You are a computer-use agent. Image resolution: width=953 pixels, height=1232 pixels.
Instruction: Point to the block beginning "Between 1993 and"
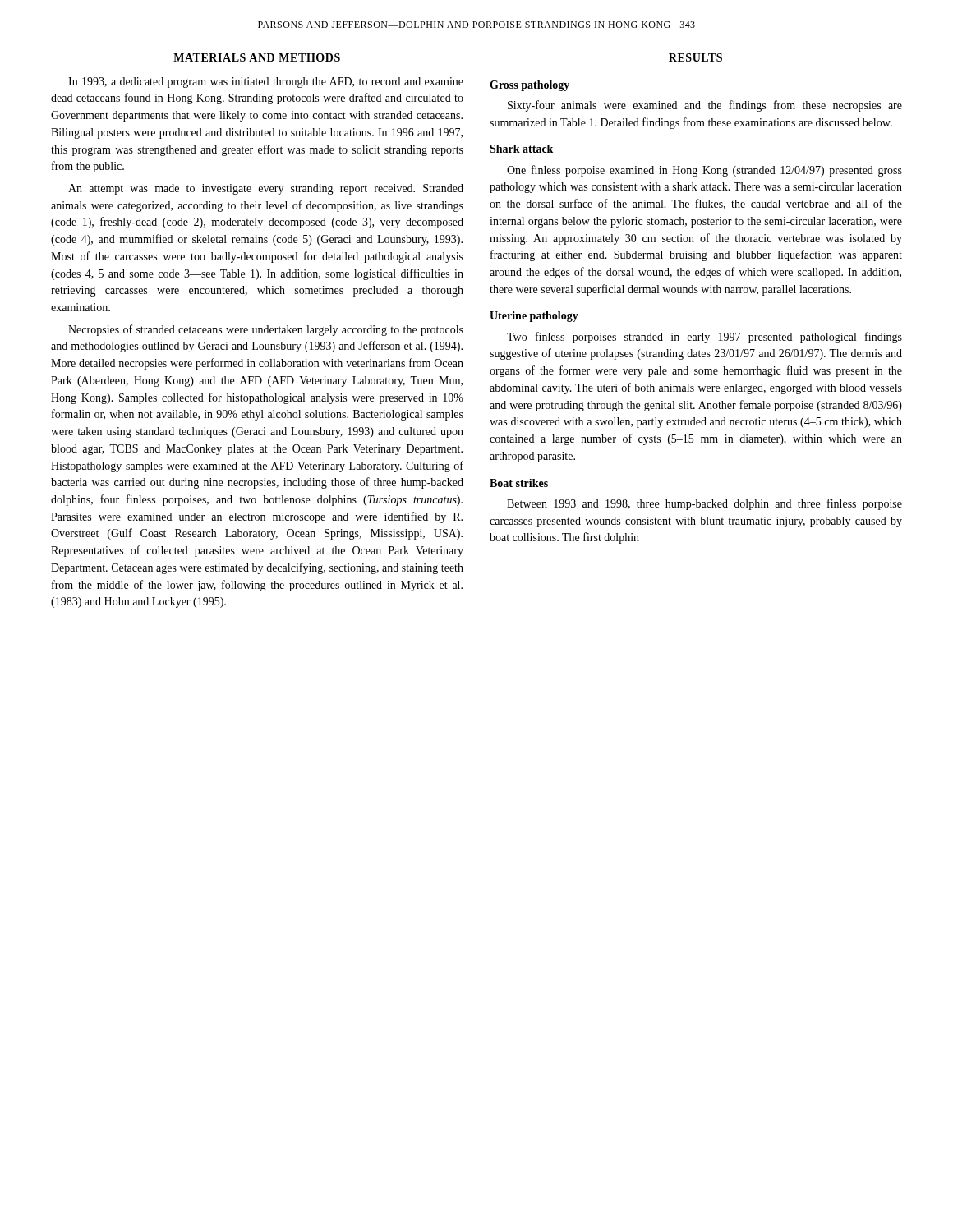[696, 521]
